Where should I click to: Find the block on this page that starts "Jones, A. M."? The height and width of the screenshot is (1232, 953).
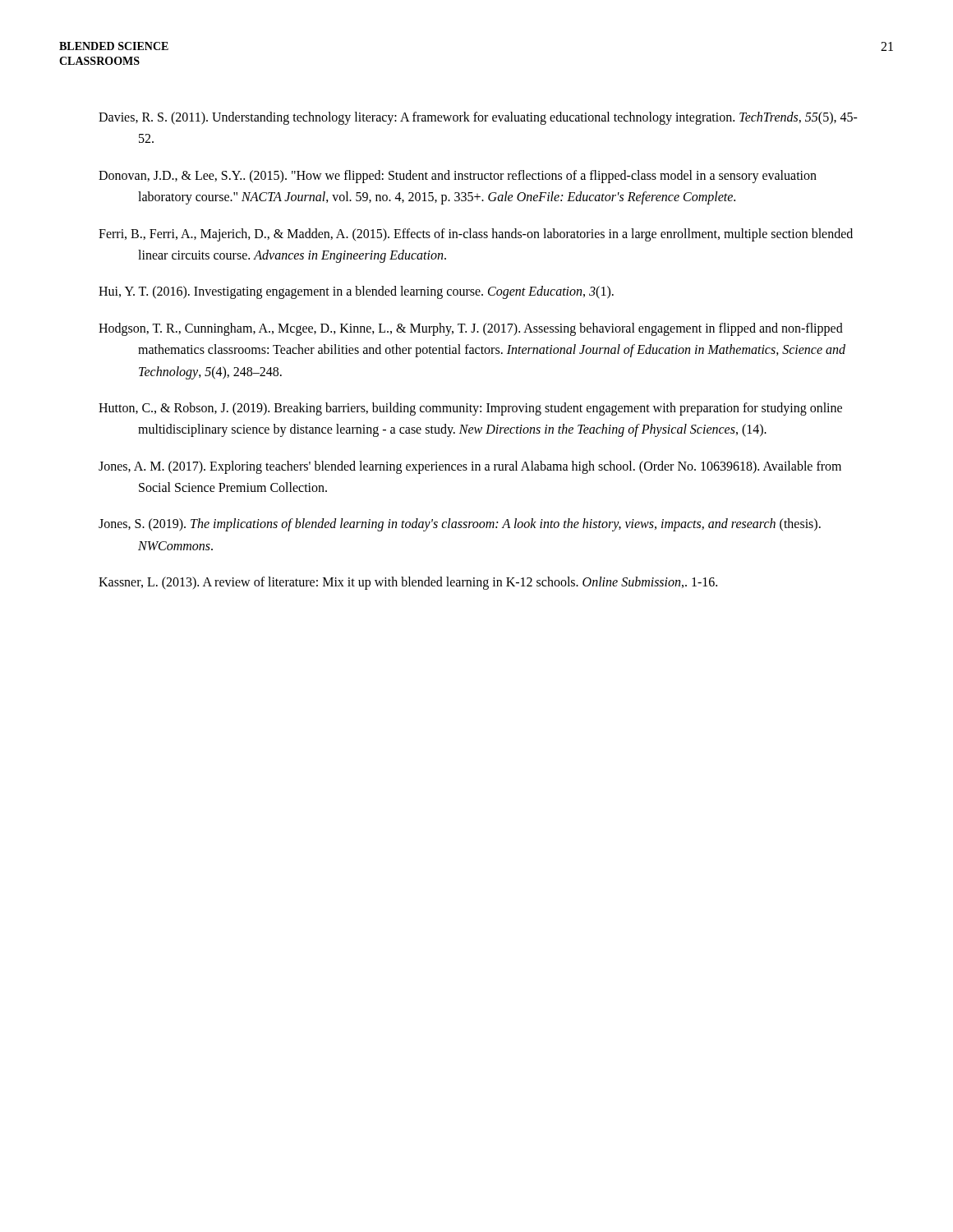(x=470, y=477)
